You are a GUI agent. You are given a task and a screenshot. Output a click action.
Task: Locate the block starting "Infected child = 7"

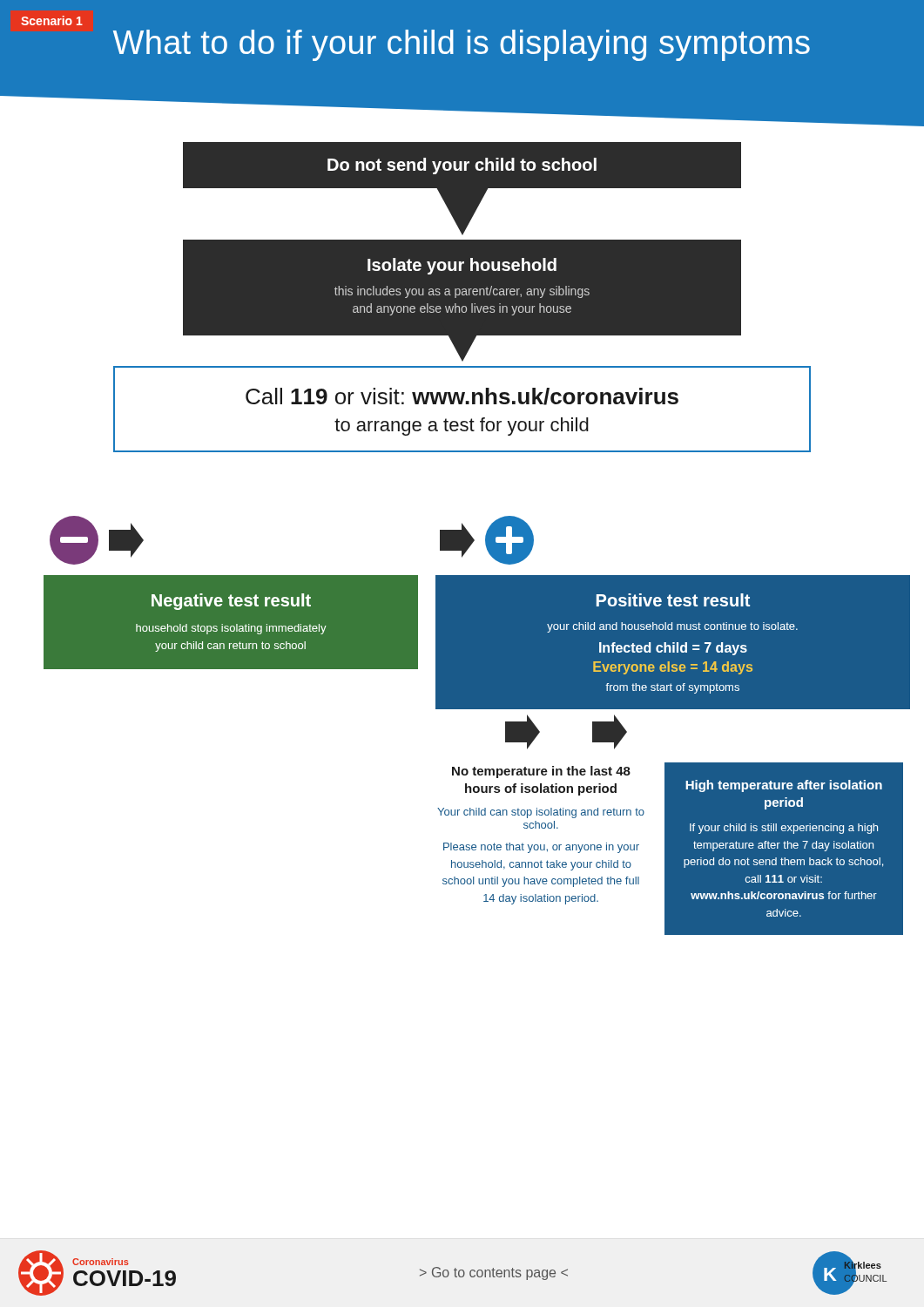(673, 647)
